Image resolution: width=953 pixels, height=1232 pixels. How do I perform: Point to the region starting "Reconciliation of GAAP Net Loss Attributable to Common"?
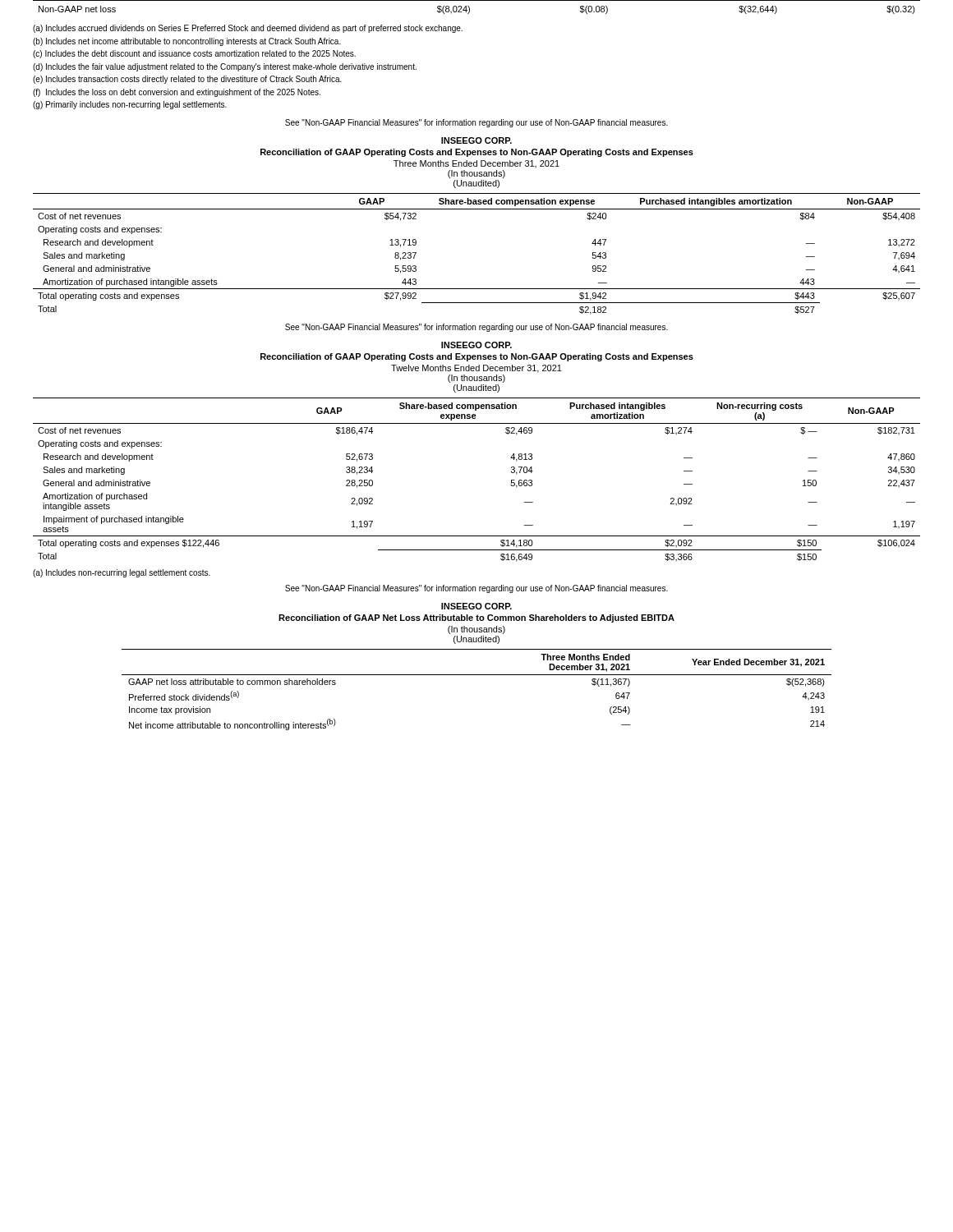pyautogui.click(x=476, y=617)
